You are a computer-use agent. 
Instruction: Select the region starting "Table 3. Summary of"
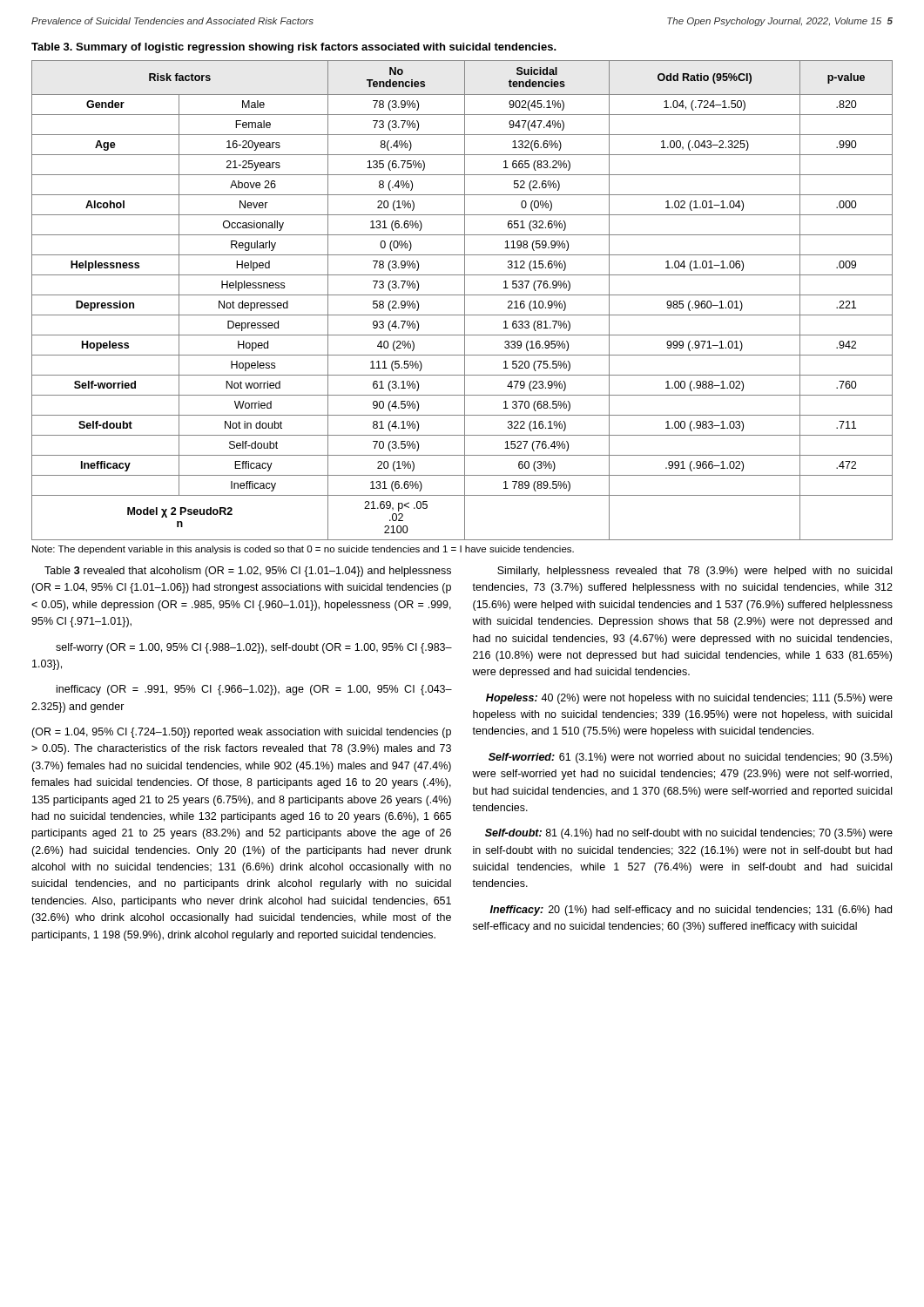coord(294,47)
